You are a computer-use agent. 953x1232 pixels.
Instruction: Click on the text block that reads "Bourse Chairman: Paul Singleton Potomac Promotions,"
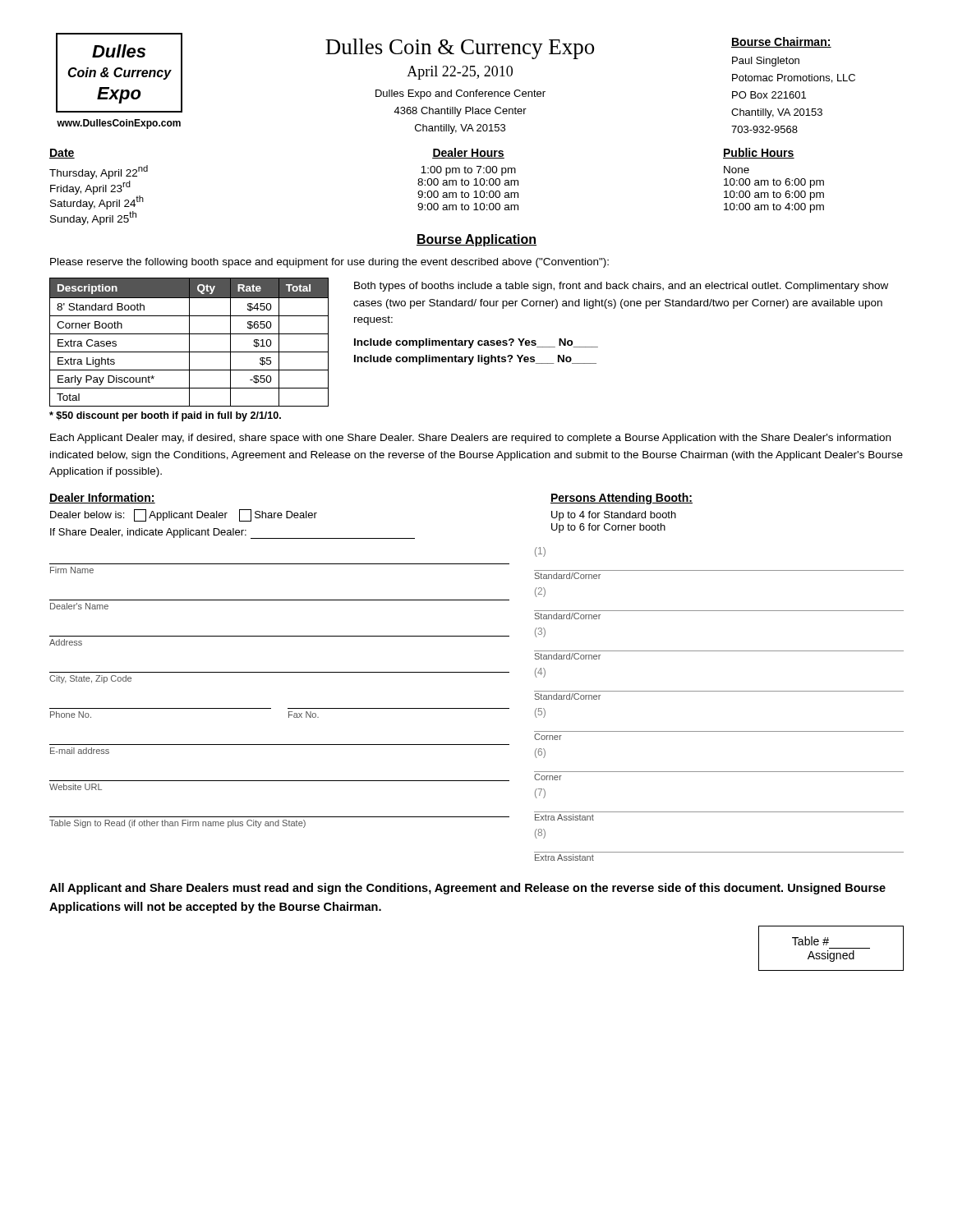817,84
